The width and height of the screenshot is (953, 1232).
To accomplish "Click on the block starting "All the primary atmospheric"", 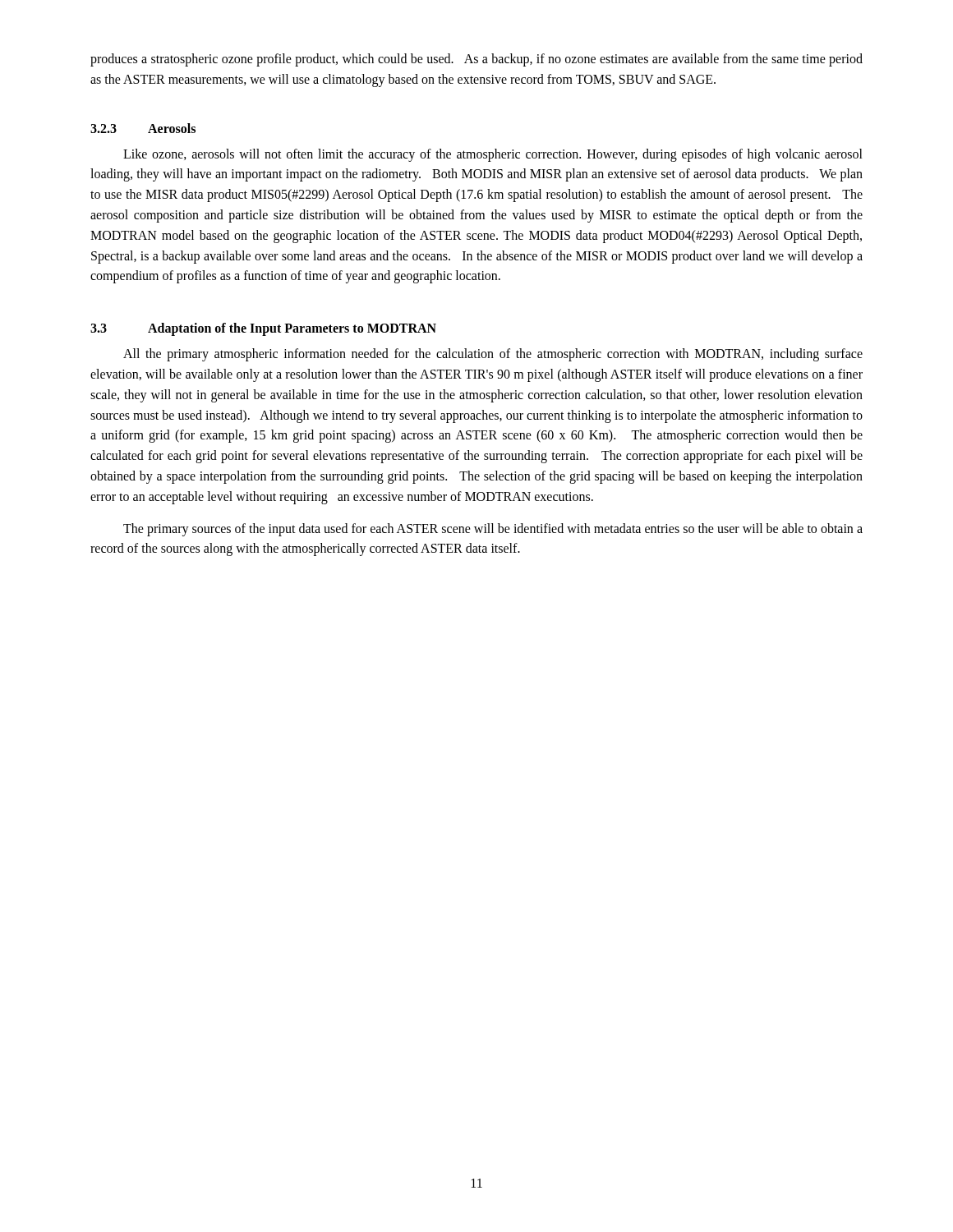I will pyautogui.click(x=476, y=426).
